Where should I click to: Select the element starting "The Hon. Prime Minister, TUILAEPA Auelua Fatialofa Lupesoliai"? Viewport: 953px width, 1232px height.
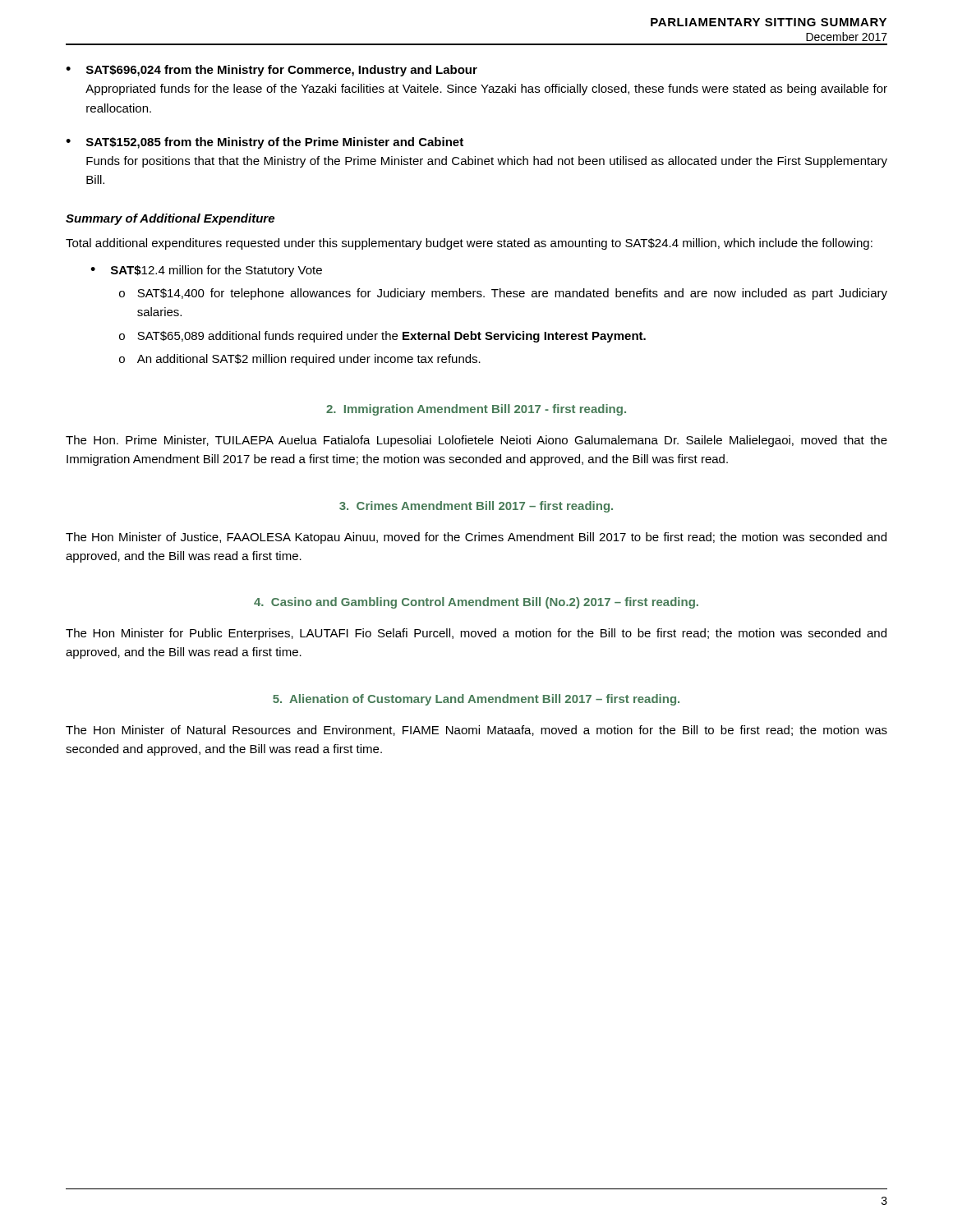(x=476, y=449)
